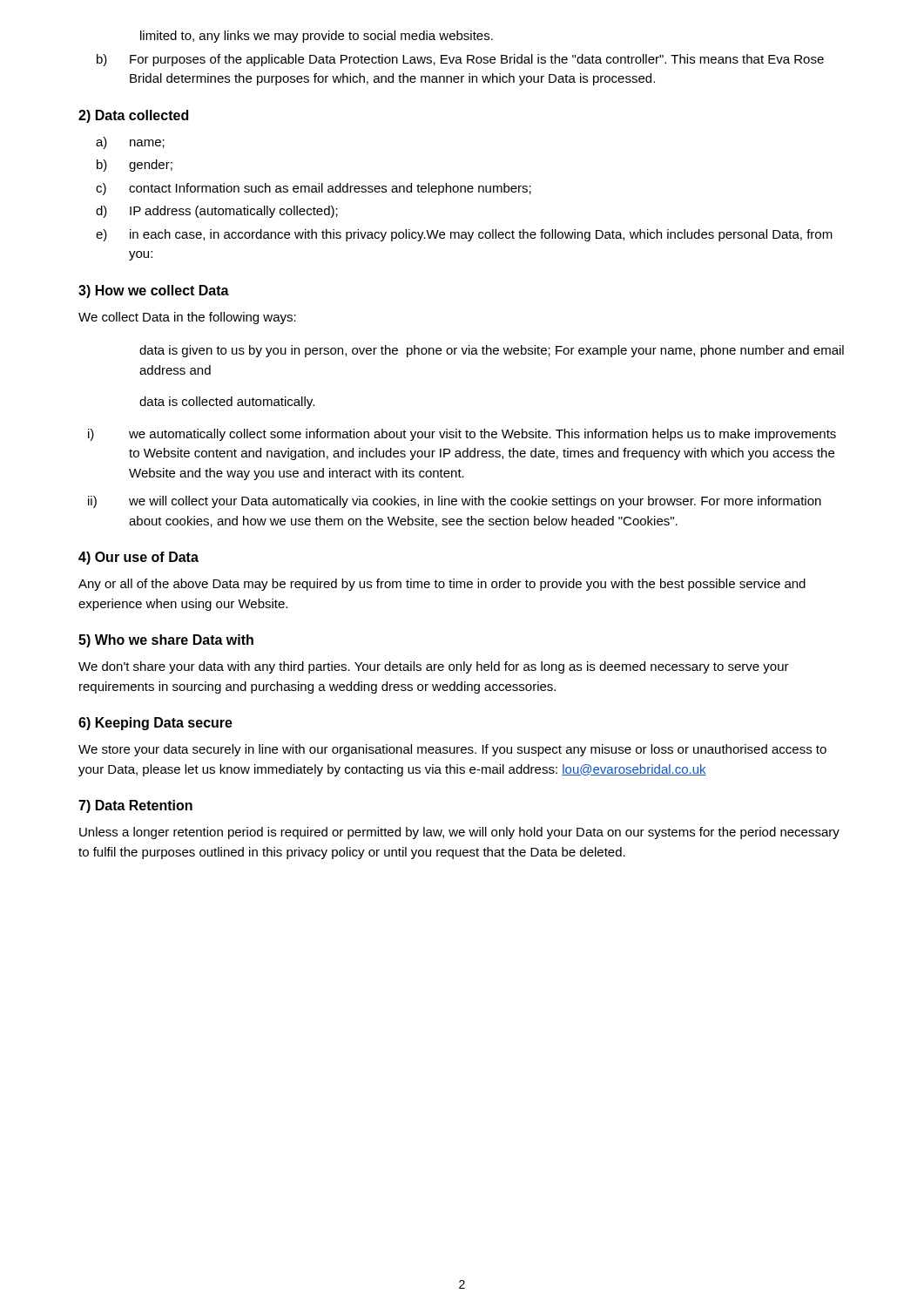Select the passage starting "2) Data collected"
This screenshot has height=1307, width=924.
coord(134,115)
